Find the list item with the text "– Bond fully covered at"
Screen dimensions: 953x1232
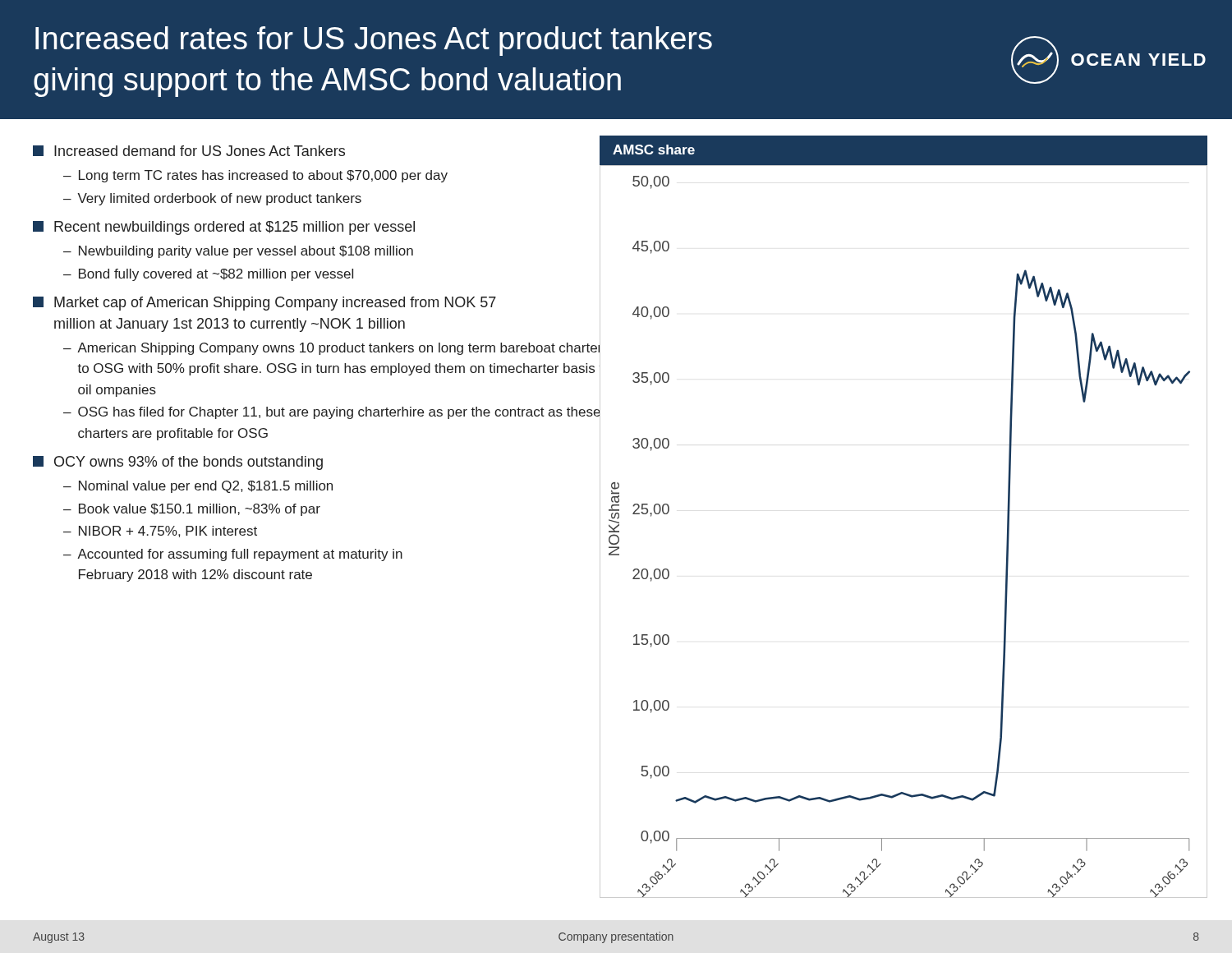[x=209, y=274]
